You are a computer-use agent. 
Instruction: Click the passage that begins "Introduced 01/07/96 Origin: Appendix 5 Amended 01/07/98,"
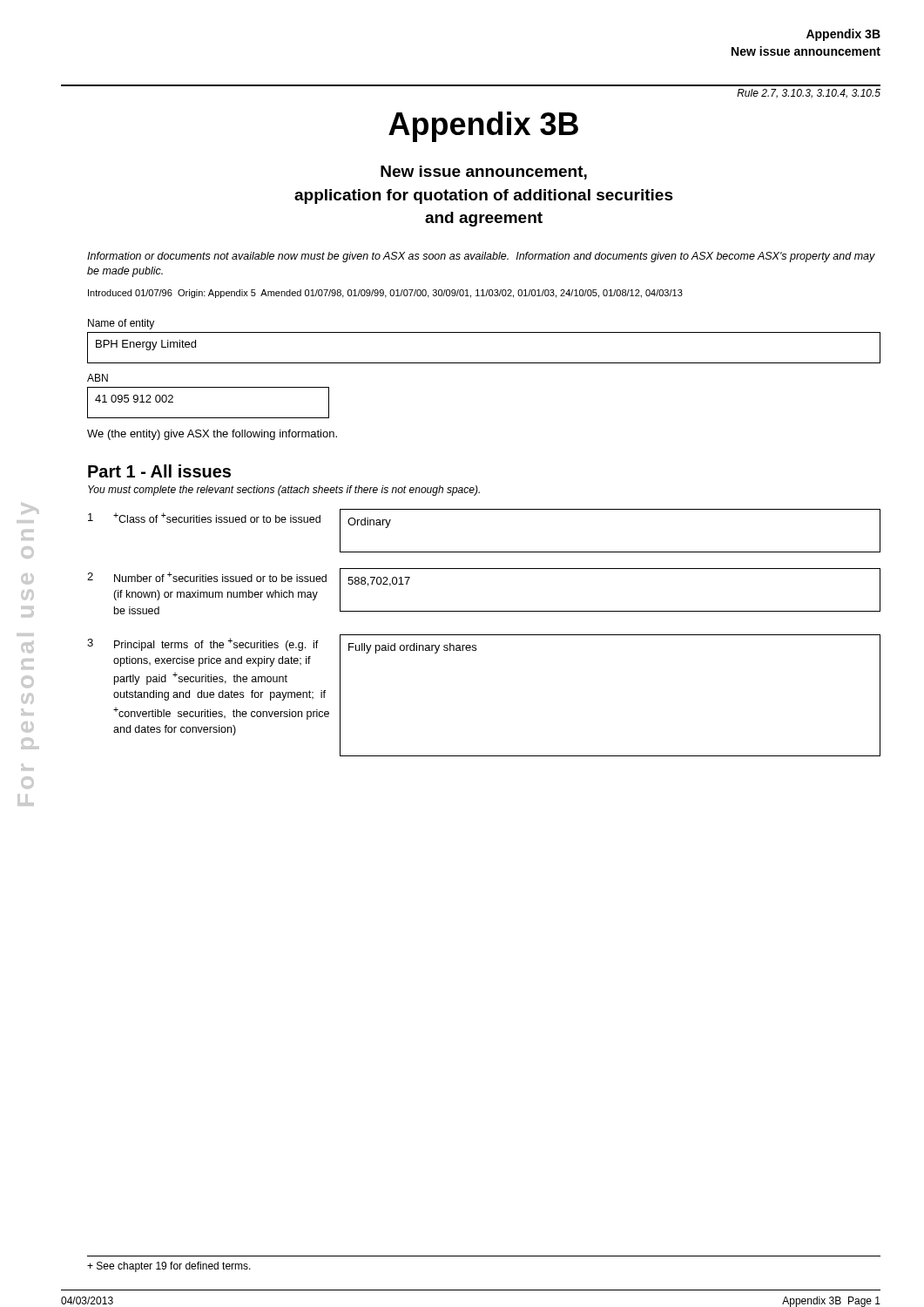pos(385,293)
